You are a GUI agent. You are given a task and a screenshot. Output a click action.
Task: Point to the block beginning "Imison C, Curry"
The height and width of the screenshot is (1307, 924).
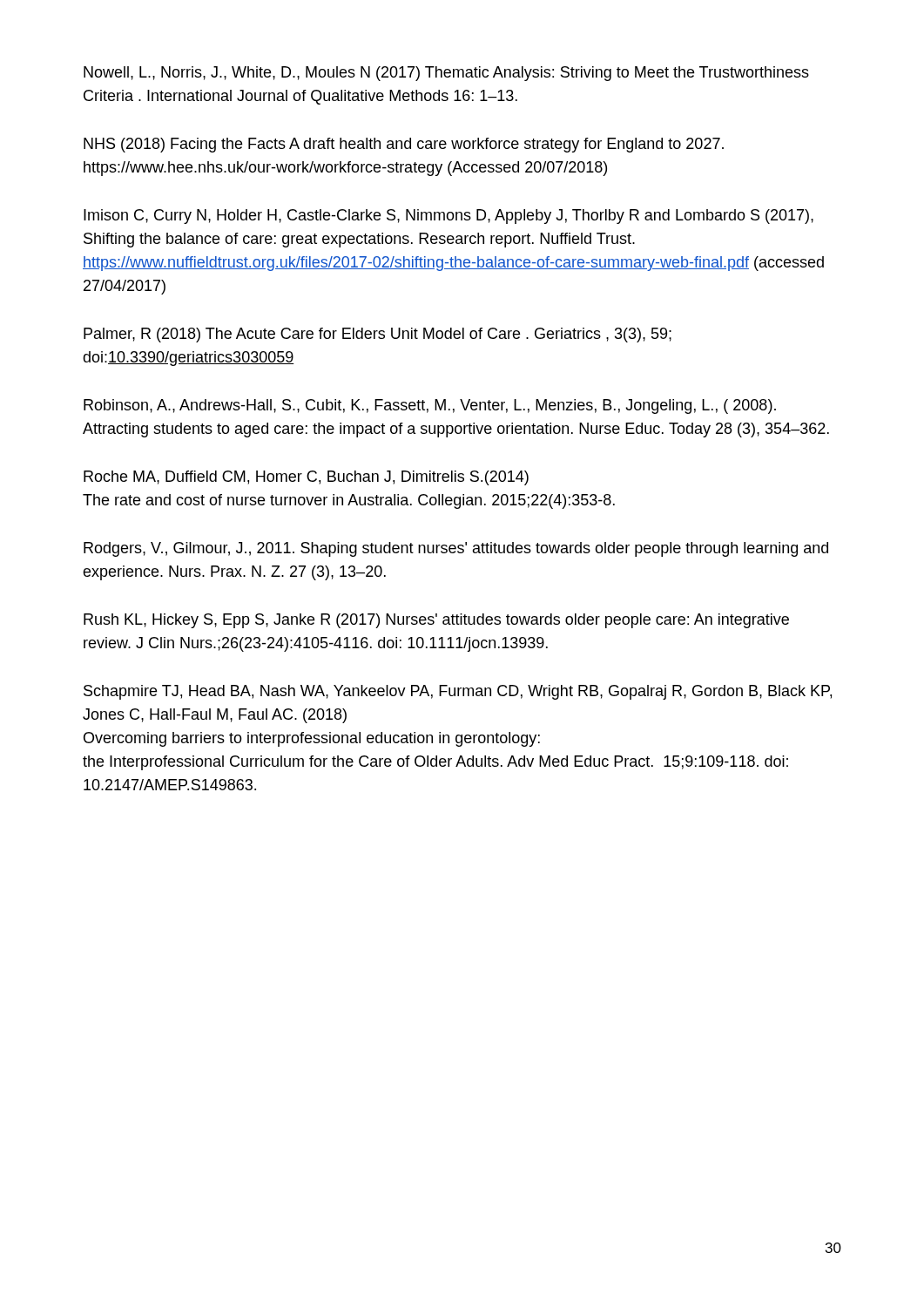[454, 250]
